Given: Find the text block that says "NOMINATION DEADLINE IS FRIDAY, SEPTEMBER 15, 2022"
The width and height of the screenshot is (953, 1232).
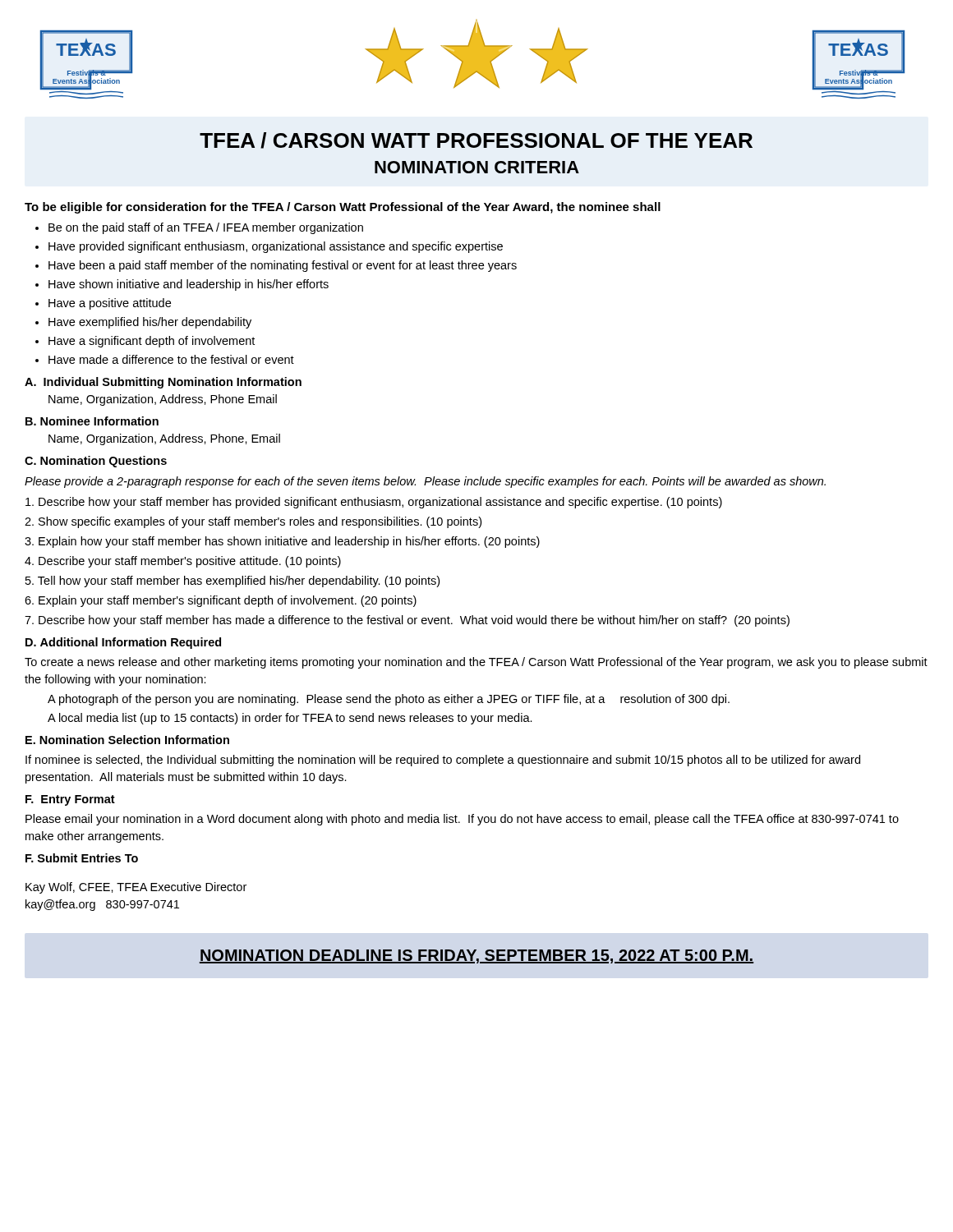Looking at the screenshot, I should coord(476,955).
